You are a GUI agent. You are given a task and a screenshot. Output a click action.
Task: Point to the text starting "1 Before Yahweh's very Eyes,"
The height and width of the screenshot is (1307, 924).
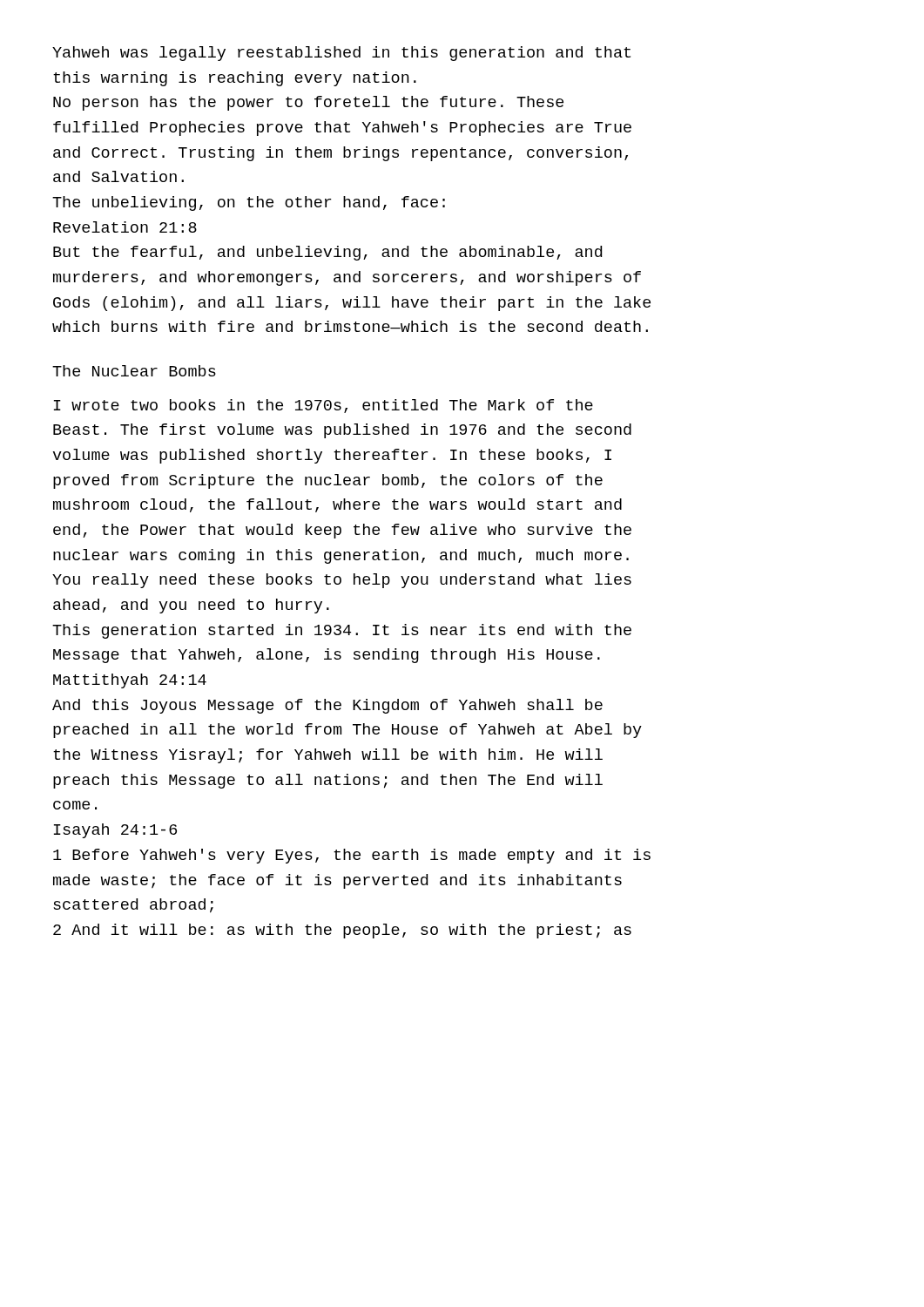(x=352, y=881)
